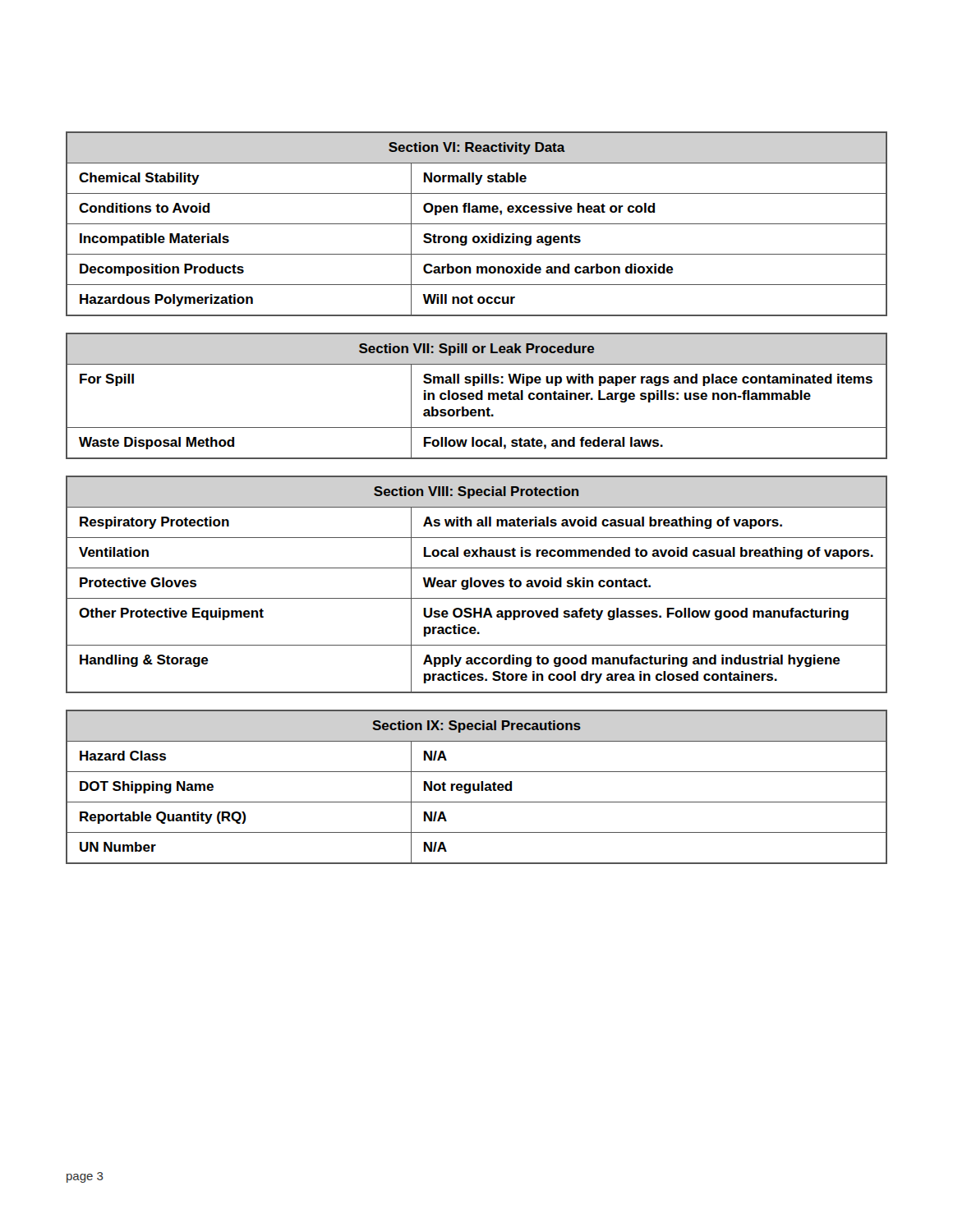
Task: Click on the table containing "Hazard Class"
Action: [x=476, y=787]
